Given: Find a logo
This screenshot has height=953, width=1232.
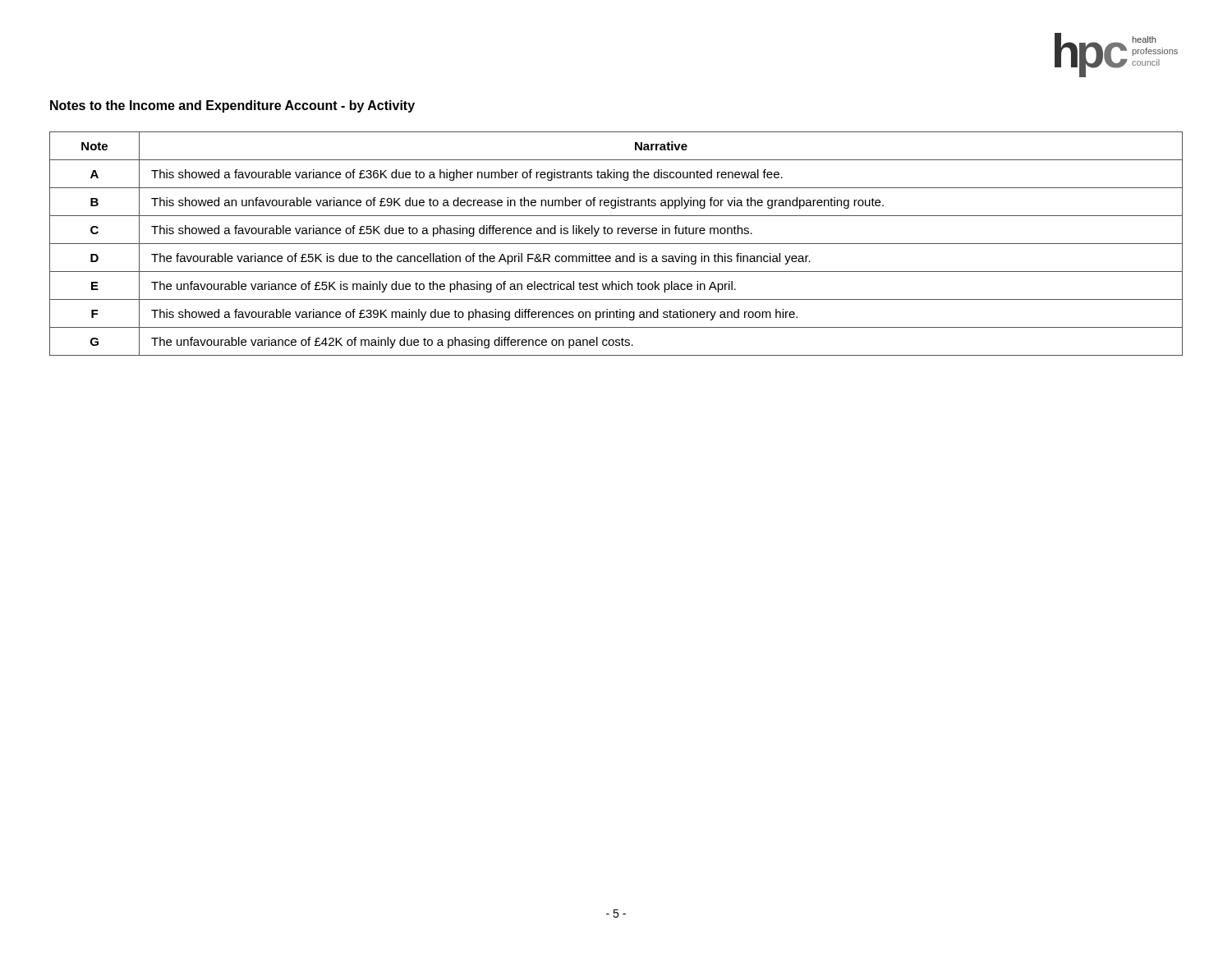Looking at the screenshot, I should click(1117, 55).
